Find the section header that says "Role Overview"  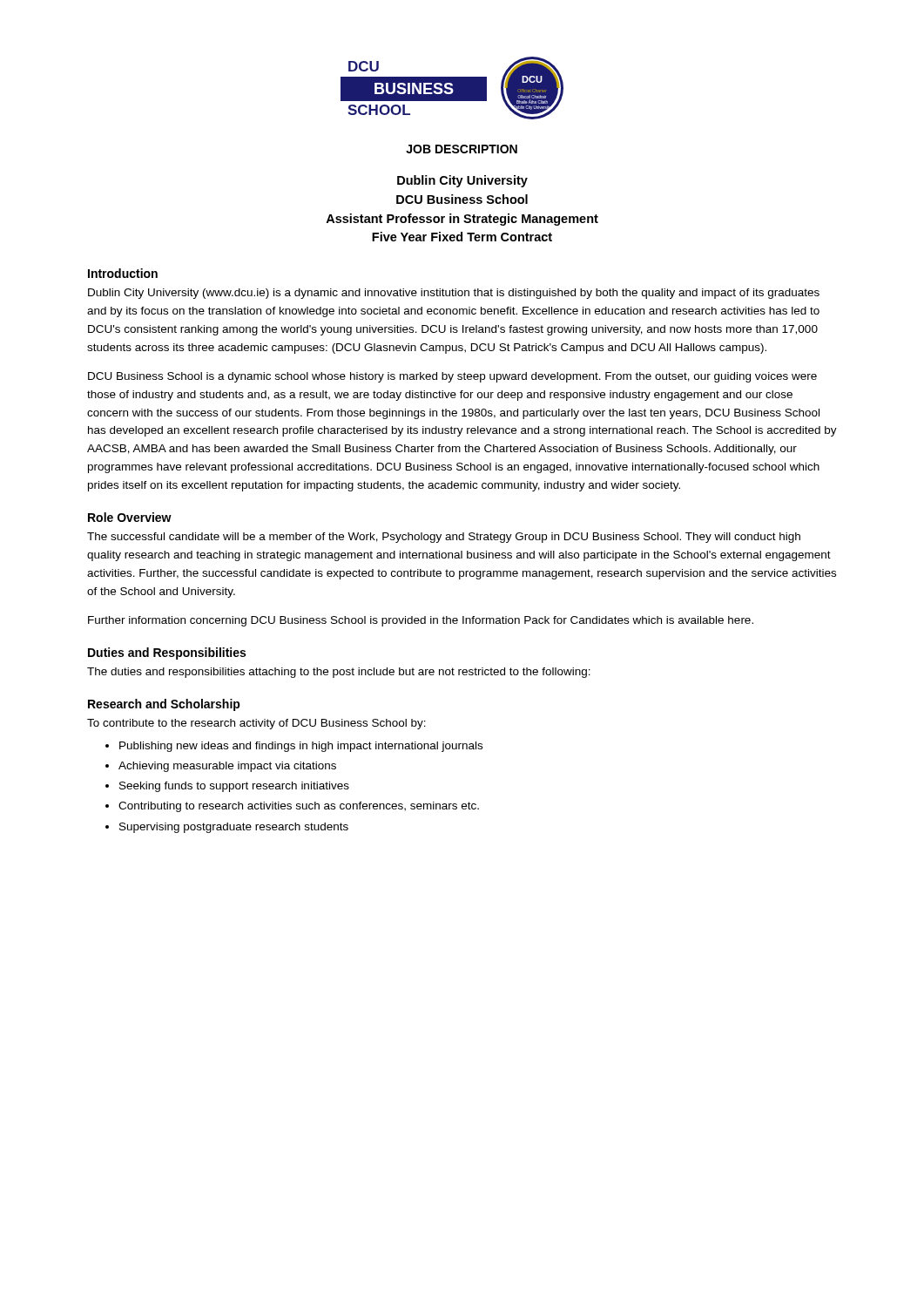point(129,518)
